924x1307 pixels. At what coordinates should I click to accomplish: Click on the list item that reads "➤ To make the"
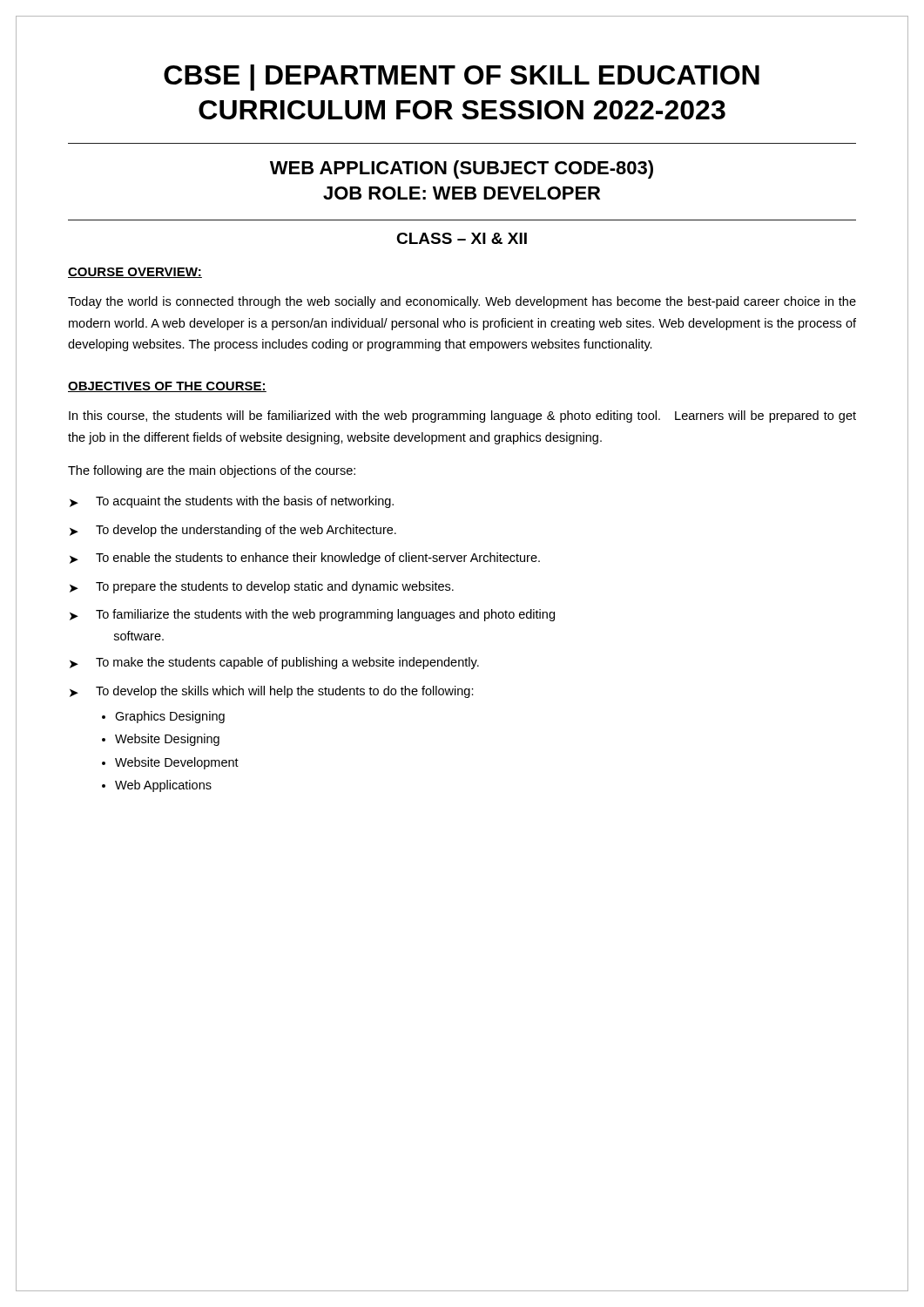[x=462, y=664]
